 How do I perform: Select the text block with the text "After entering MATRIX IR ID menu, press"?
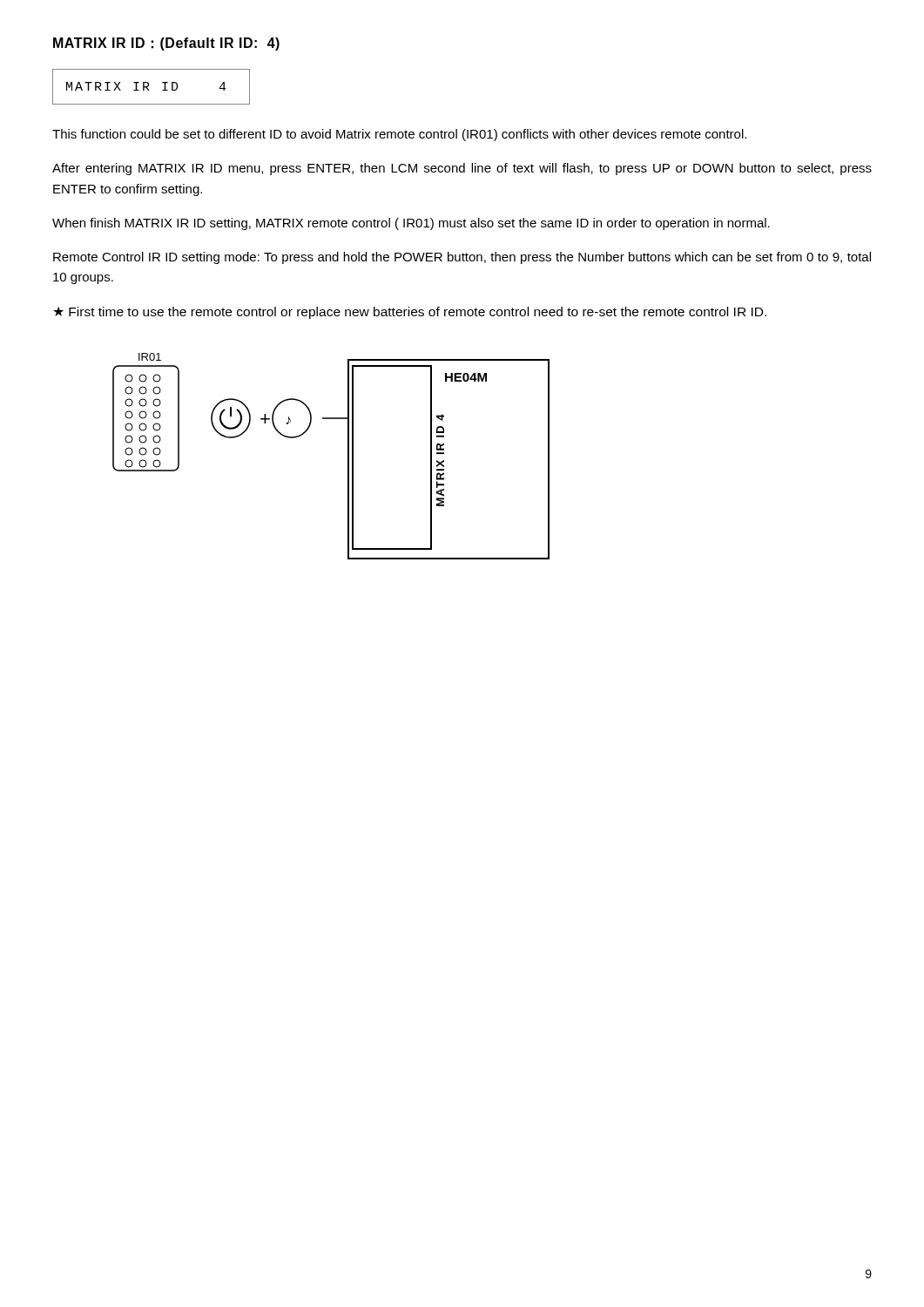tap(462, 178)
